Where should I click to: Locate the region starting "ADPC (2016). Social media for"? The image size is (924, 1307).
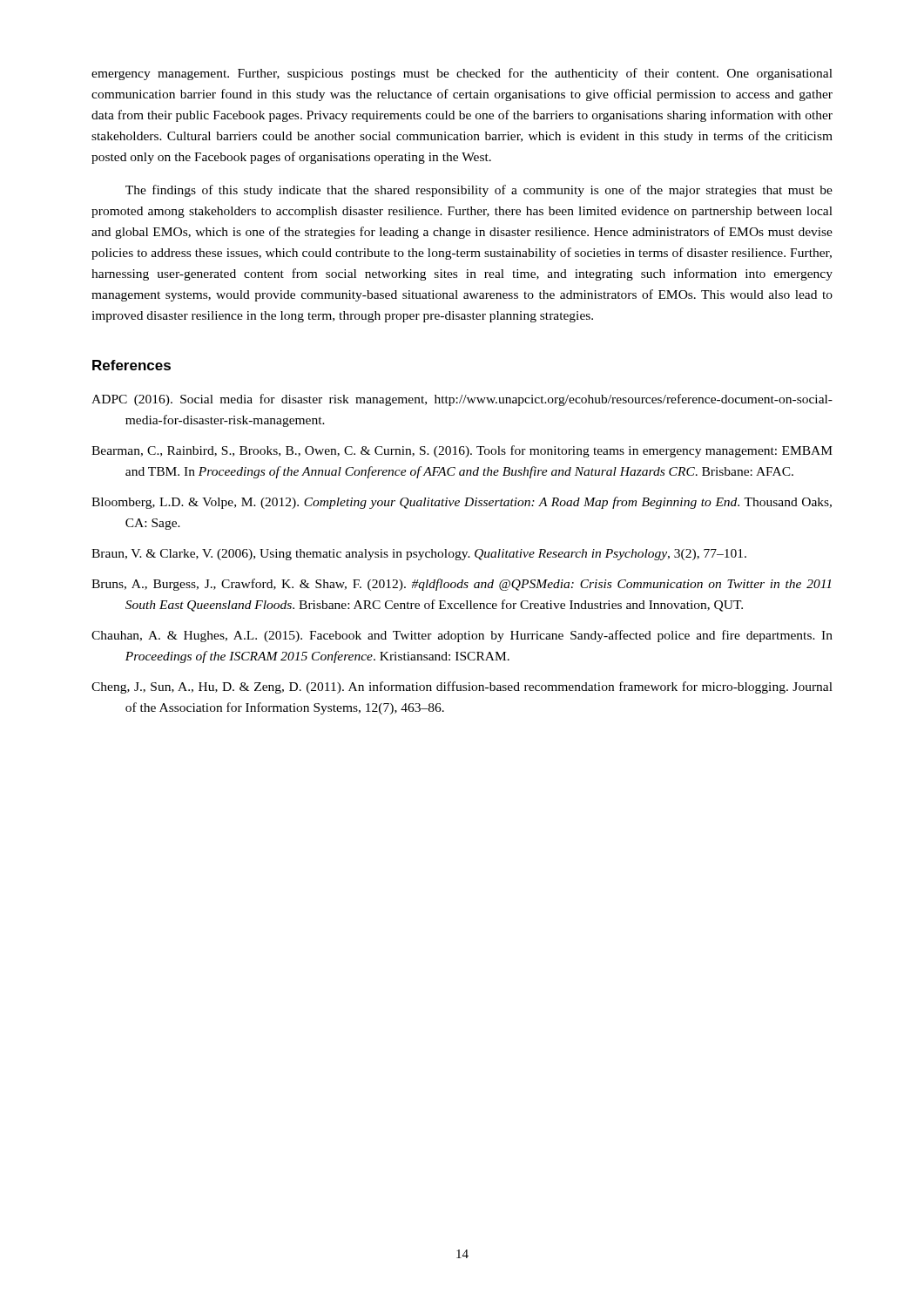coord(462,409)
